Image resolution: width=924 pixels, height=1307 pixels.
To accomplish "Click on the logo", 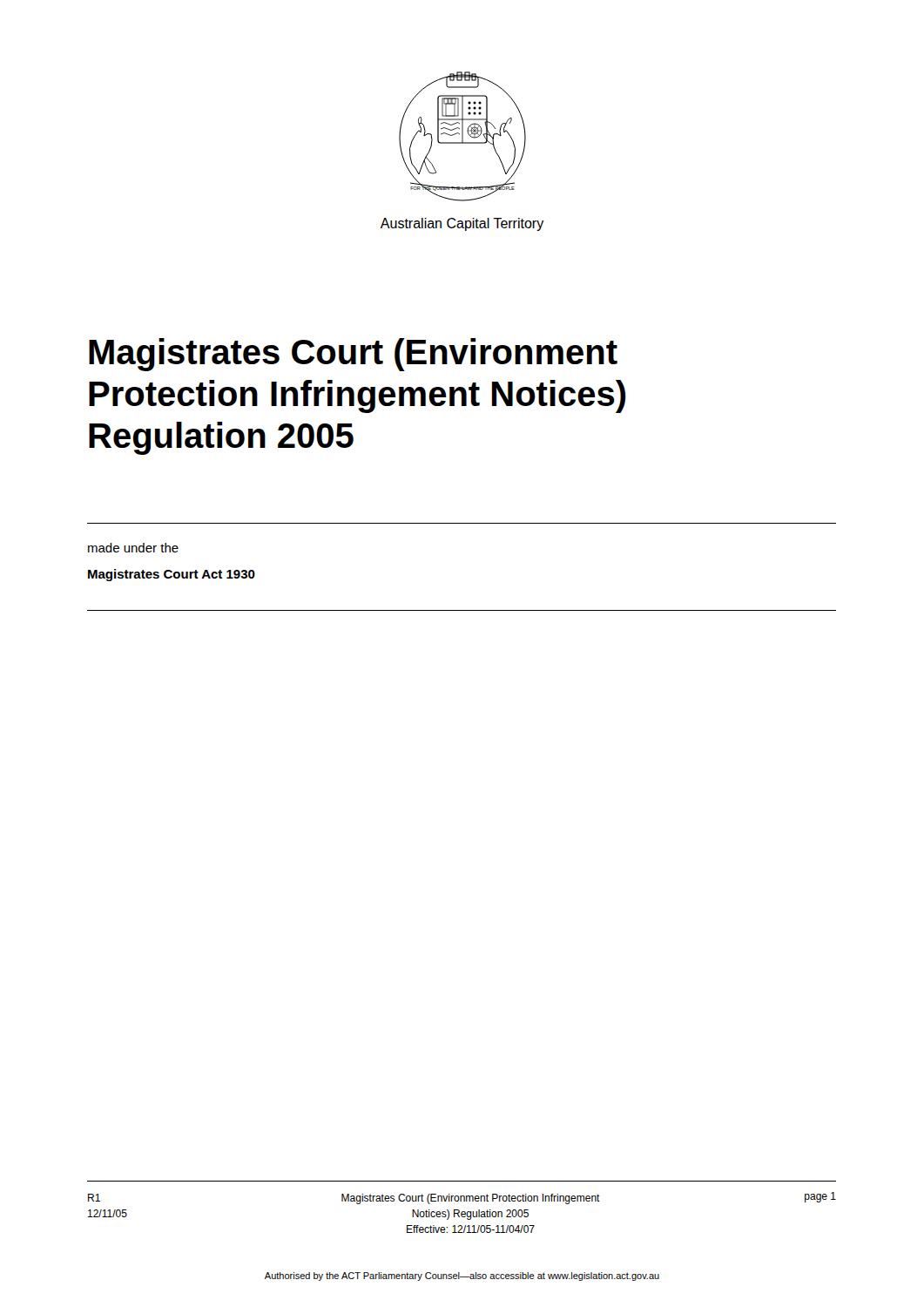I will click(x=462, y=151).
